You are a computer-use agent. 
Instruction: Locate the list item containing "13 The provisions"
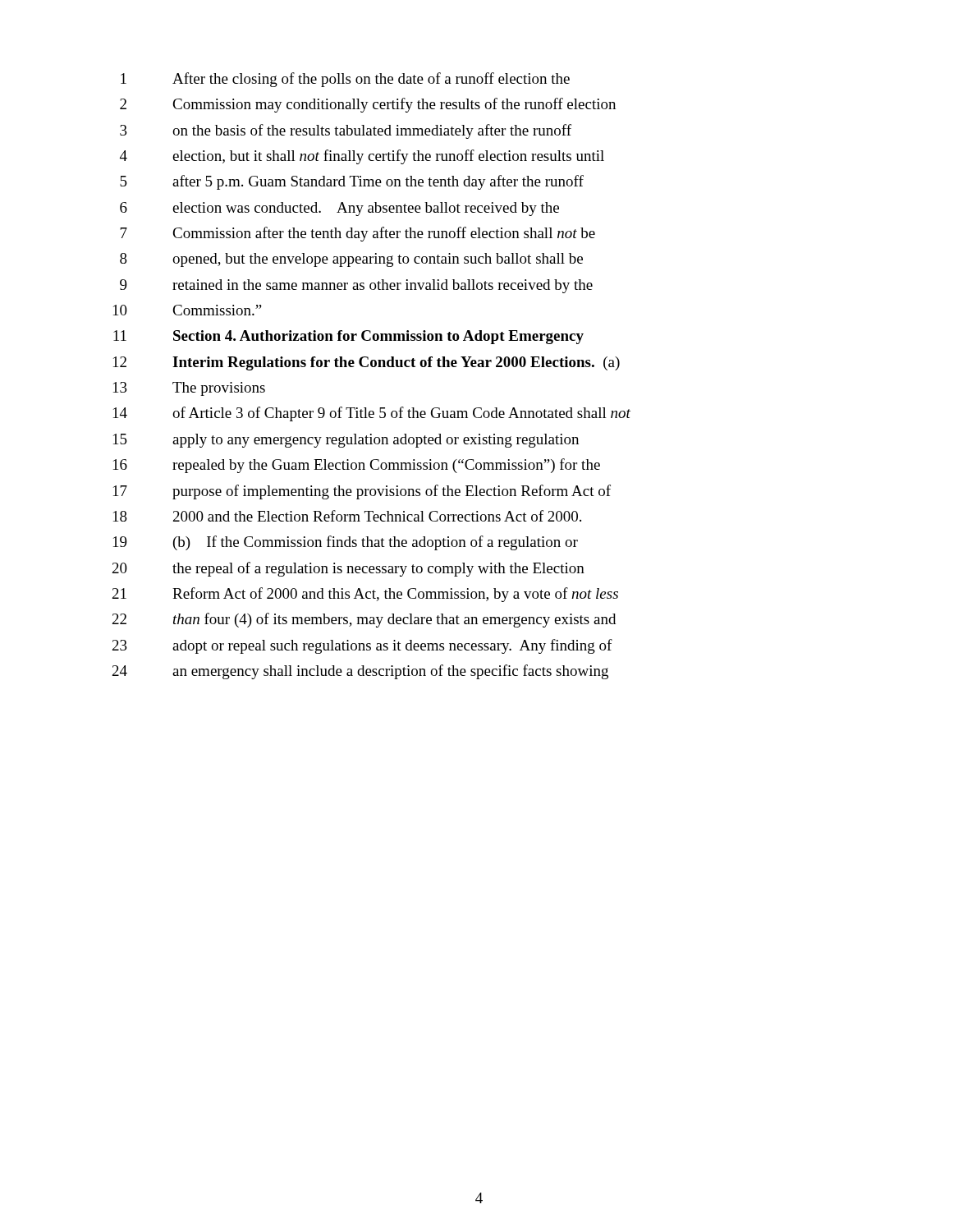click(189, 389)
